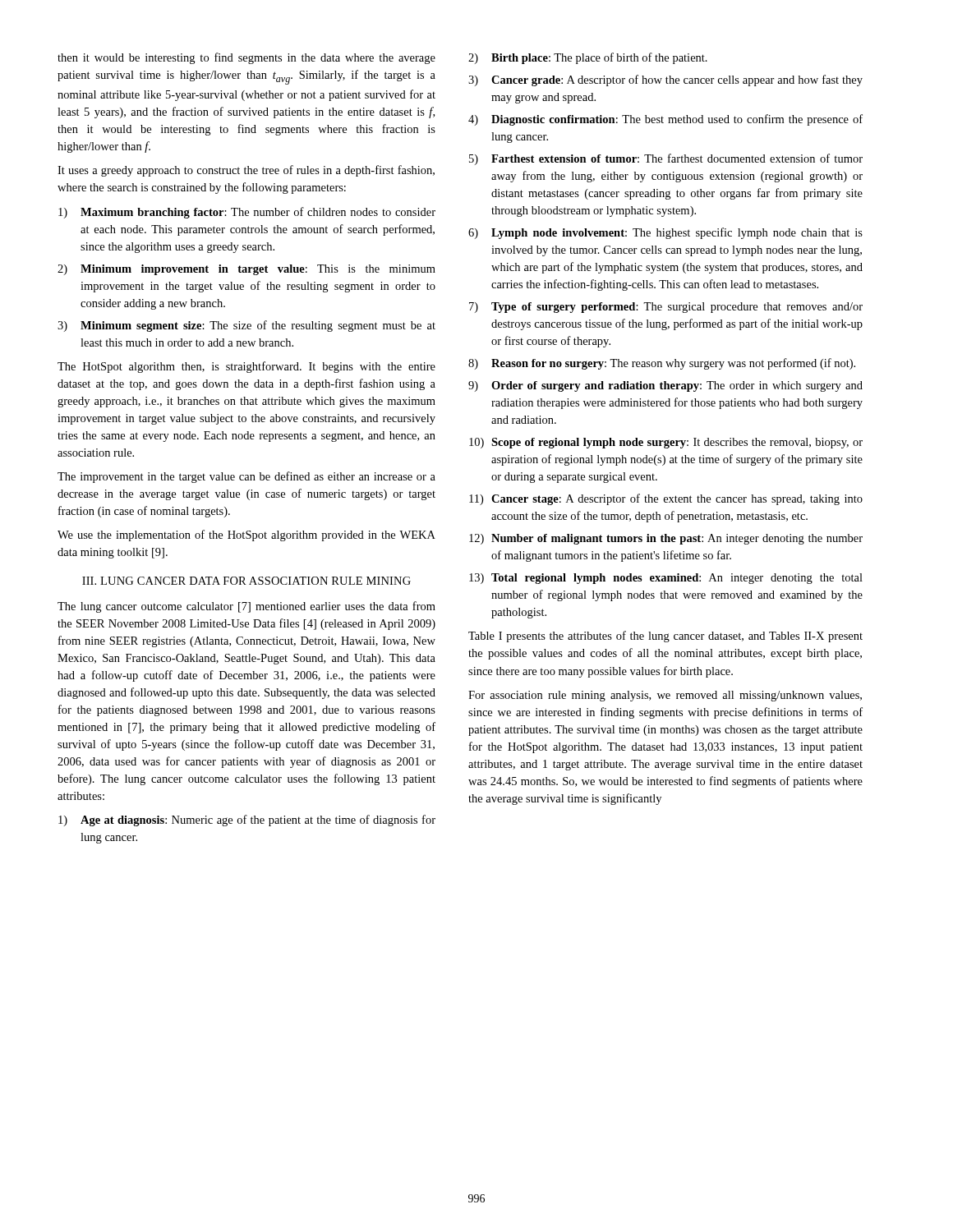The image size is (953, 1232).
Task: Navigate to the element starting "12) Number of malignant"
Action: 665,547
